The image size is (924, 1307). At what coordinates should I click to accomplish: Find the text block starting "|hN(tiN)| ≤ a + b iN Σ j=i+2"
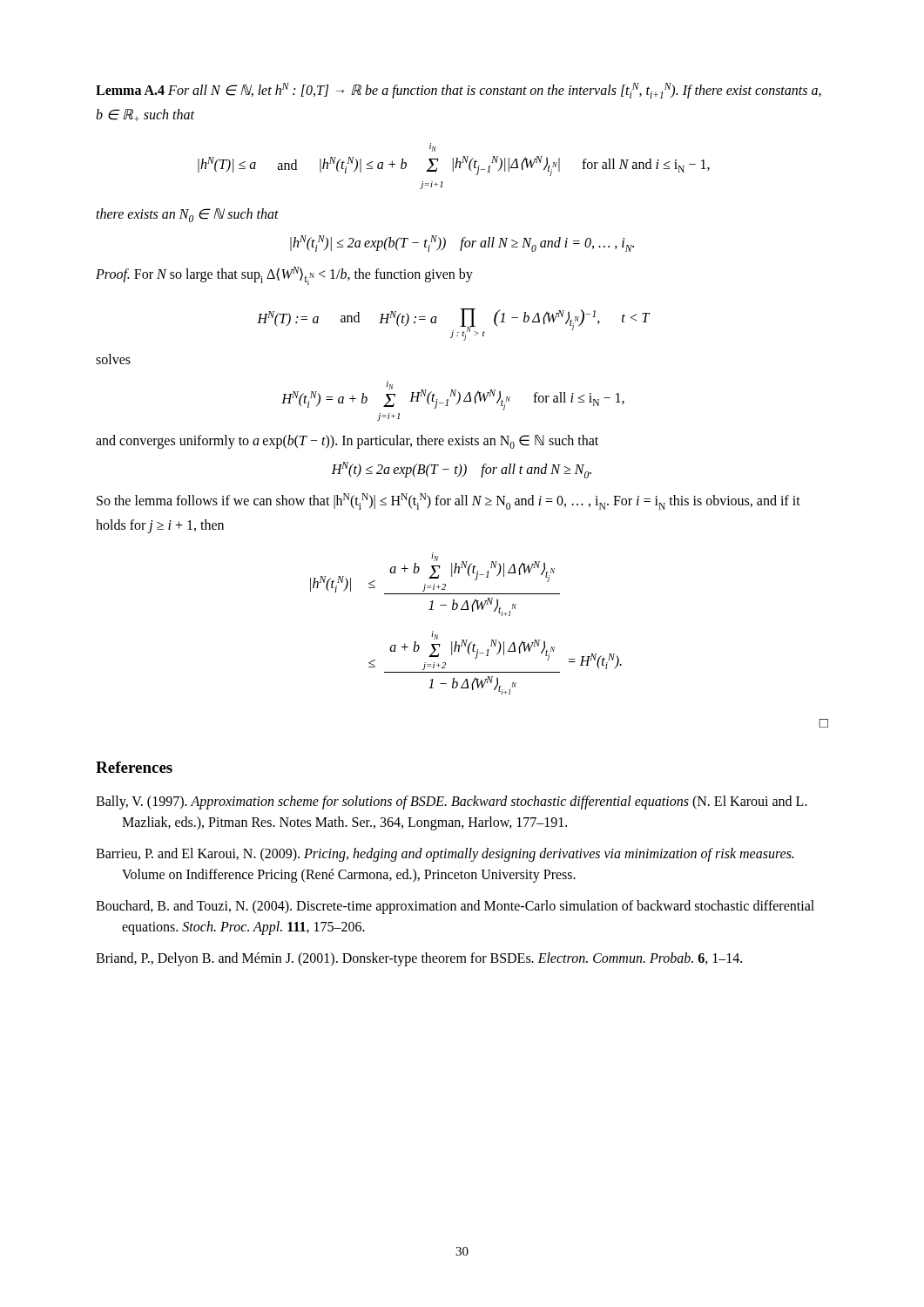[462, 623]
